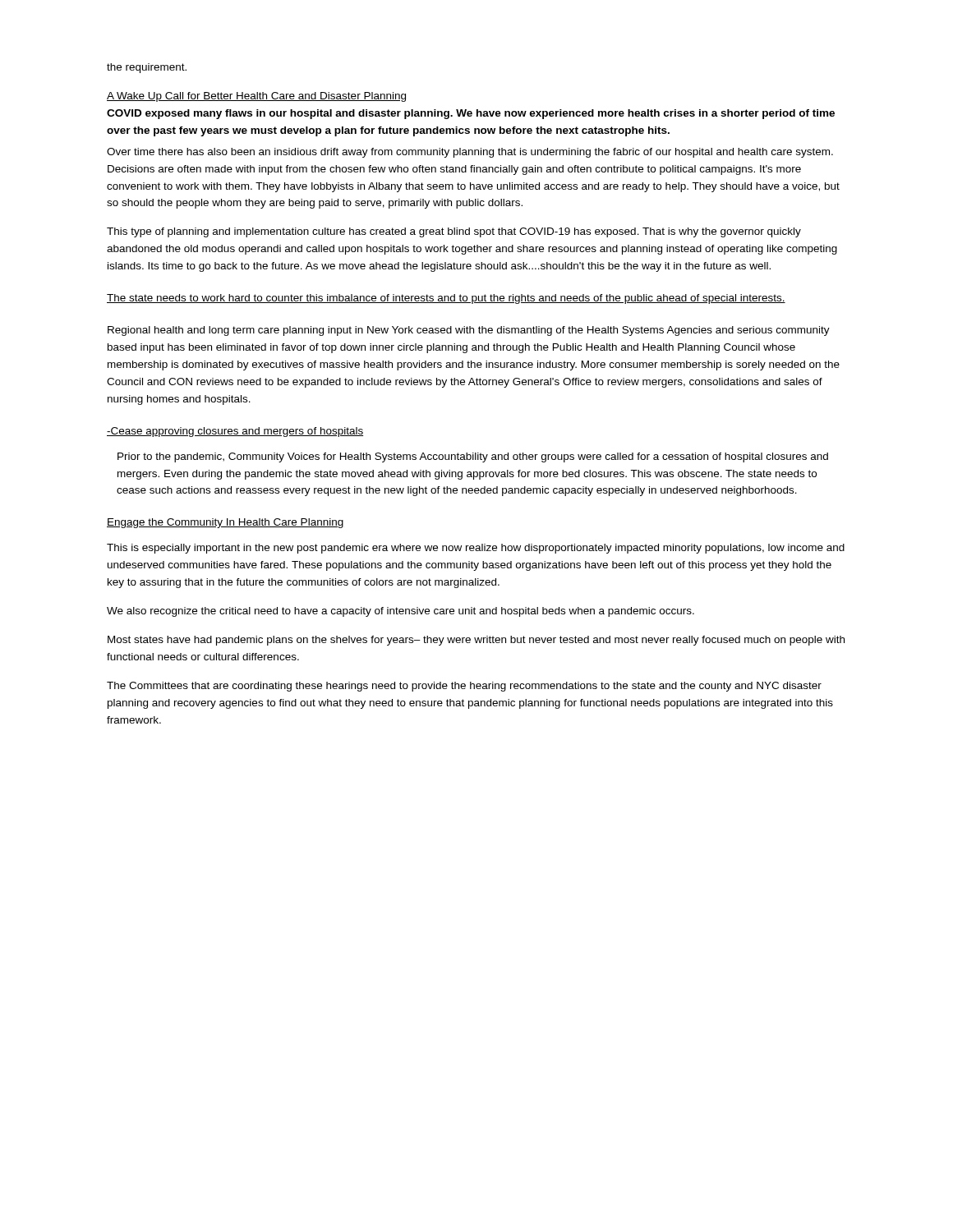Find the block on this page that starts "Over time there"

473,177
